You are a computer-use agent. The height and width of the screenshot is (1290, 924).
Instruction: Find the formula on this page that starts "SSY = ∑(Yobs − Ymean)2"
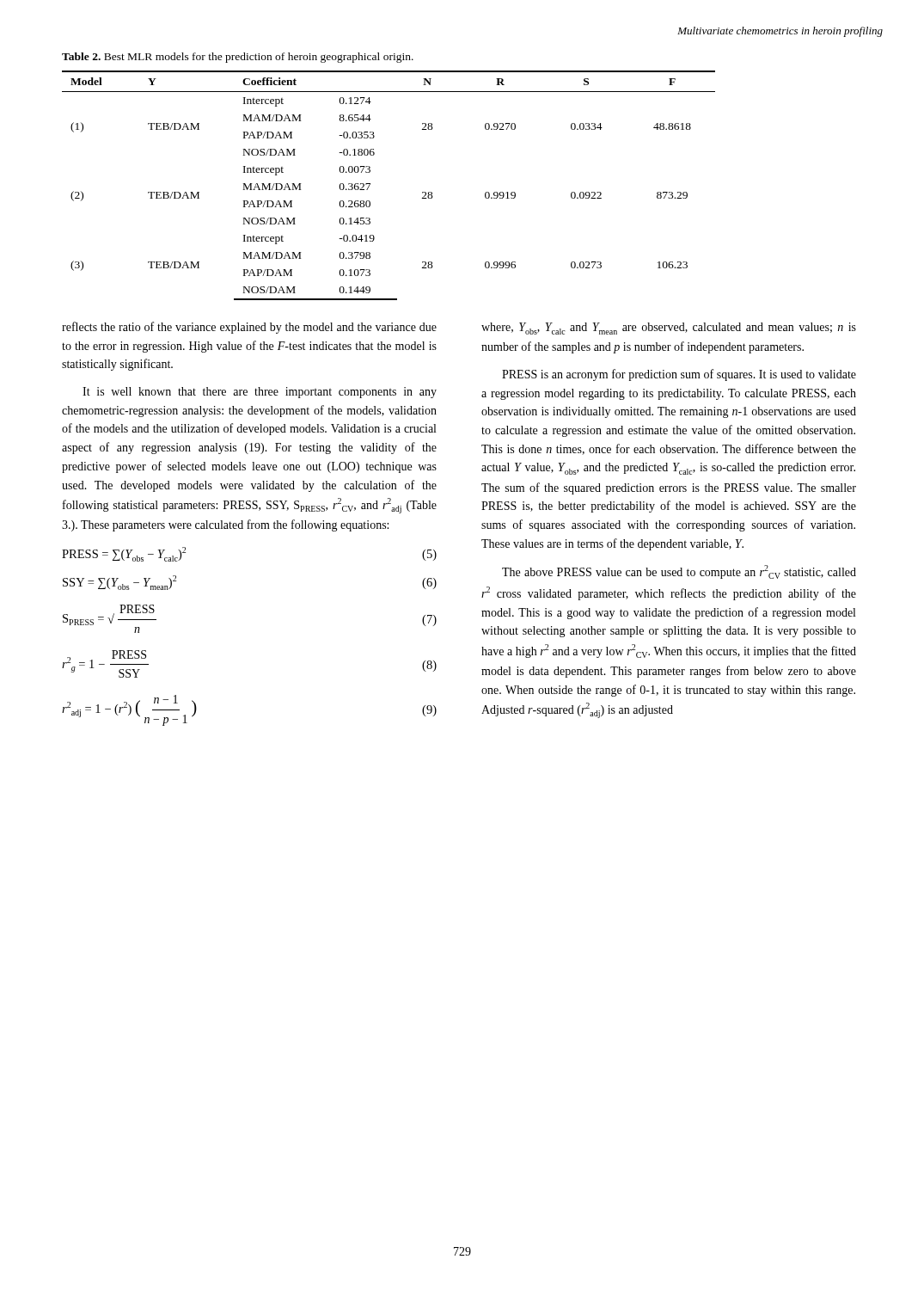pyautogui.click(x=122, y=584)
